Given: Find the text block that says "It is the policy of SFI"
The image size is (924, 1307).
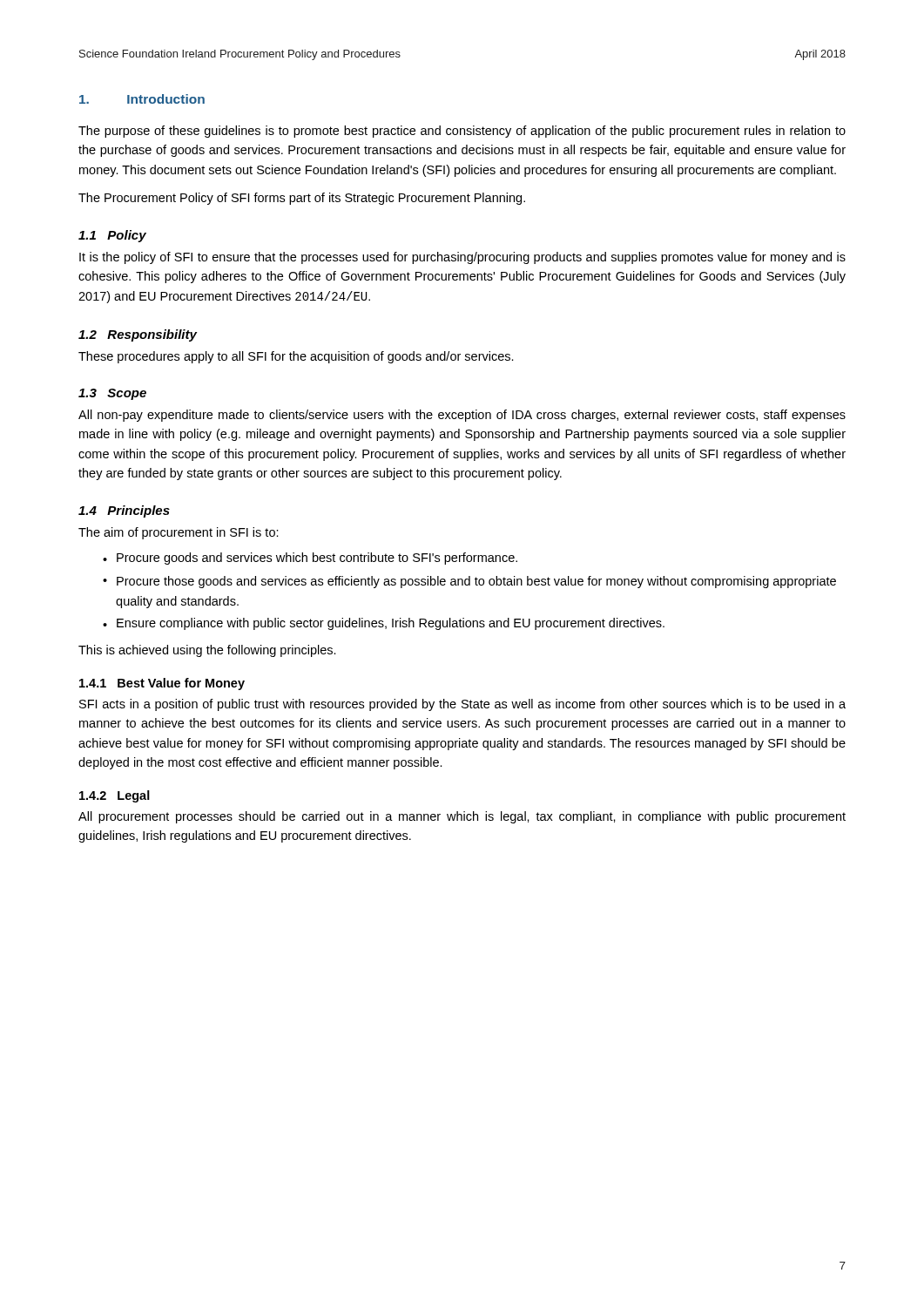Looking at the screenshot, I should click(x=462, y=277).
